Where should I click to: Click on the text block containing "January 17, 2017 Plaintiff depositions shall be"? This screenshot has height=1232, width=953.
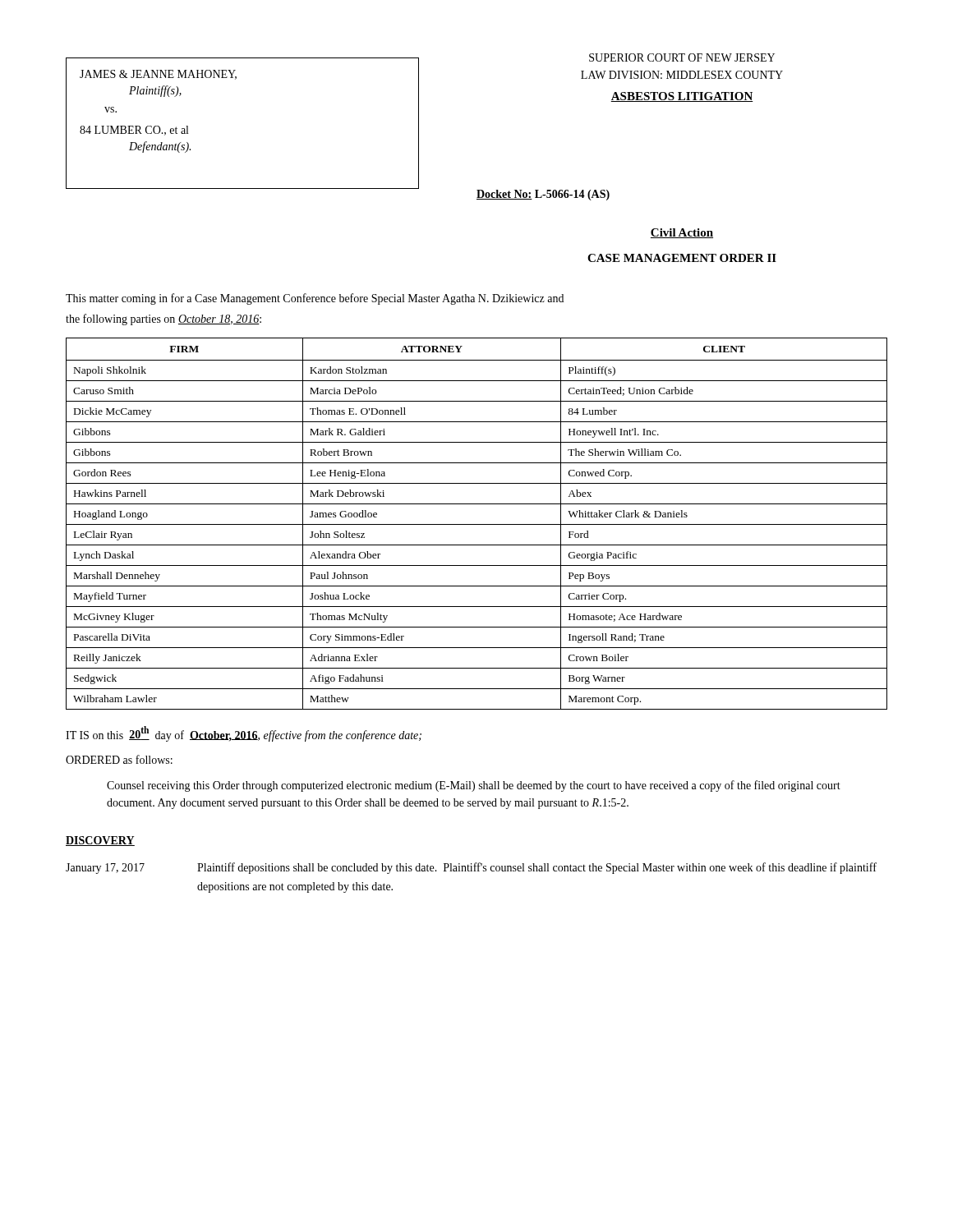point(476,878)
